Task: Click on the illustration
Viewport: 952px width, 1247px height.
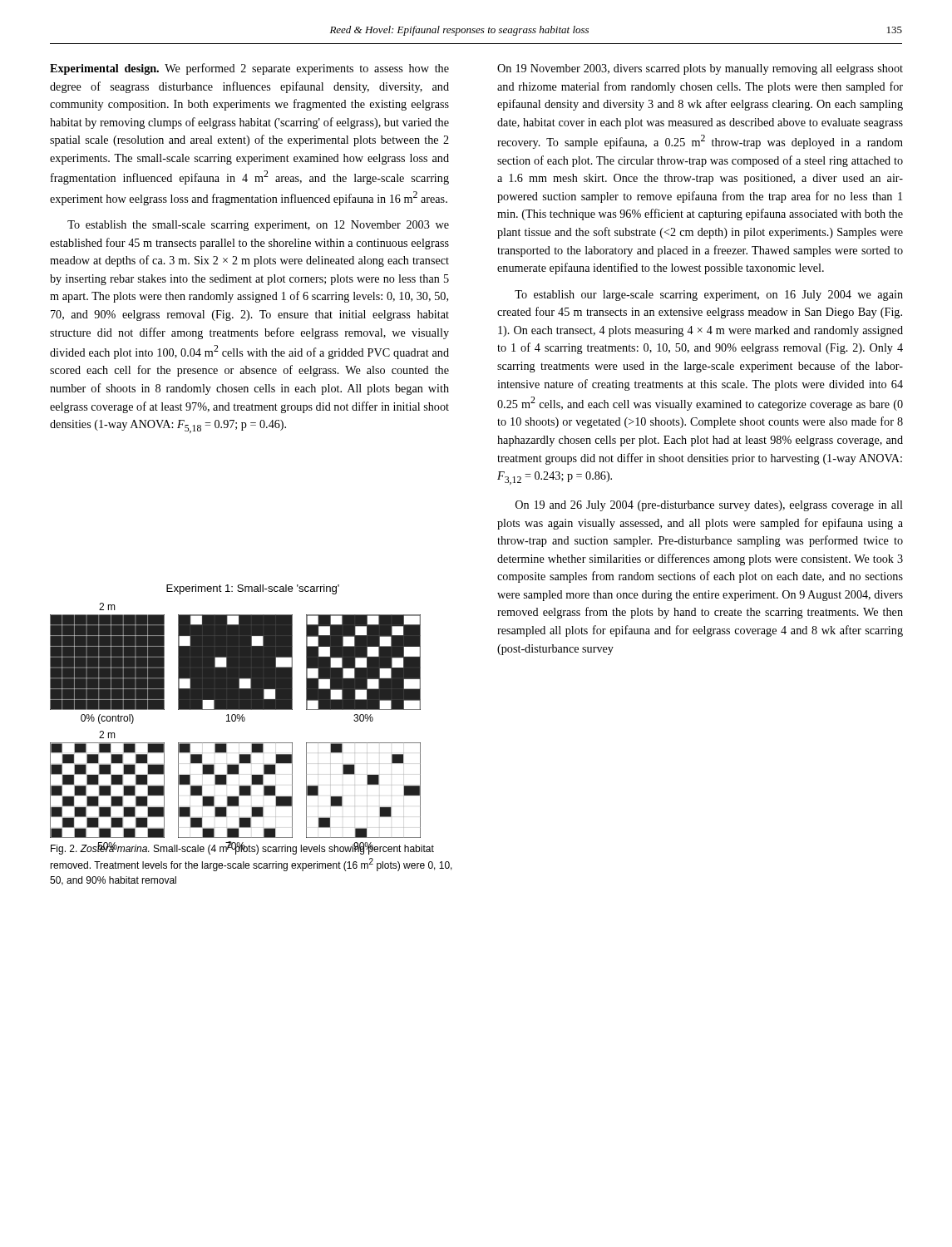Action: (253, 717)
